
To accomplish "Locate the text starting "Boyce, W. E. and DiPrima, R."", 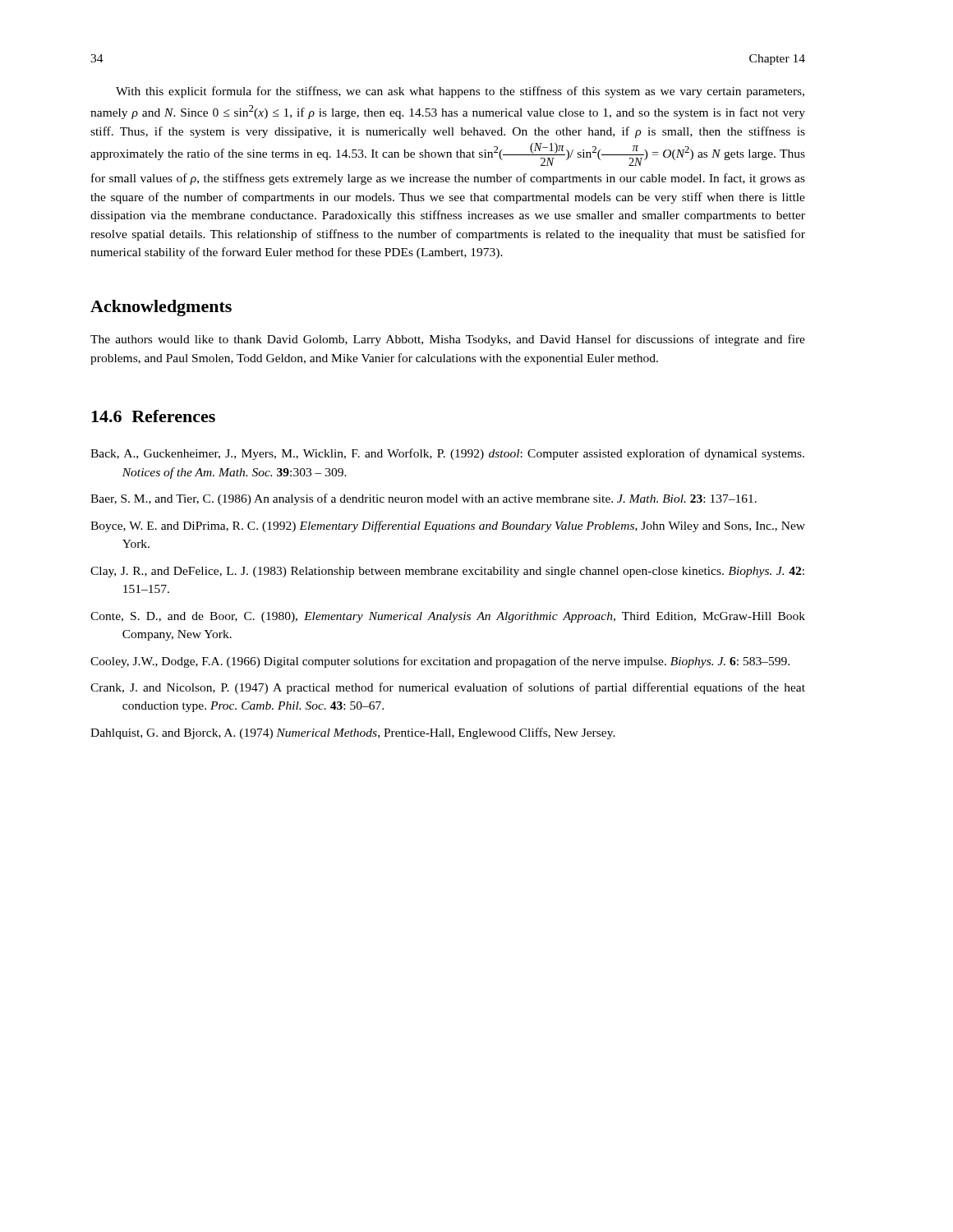I will click(448, 534).
